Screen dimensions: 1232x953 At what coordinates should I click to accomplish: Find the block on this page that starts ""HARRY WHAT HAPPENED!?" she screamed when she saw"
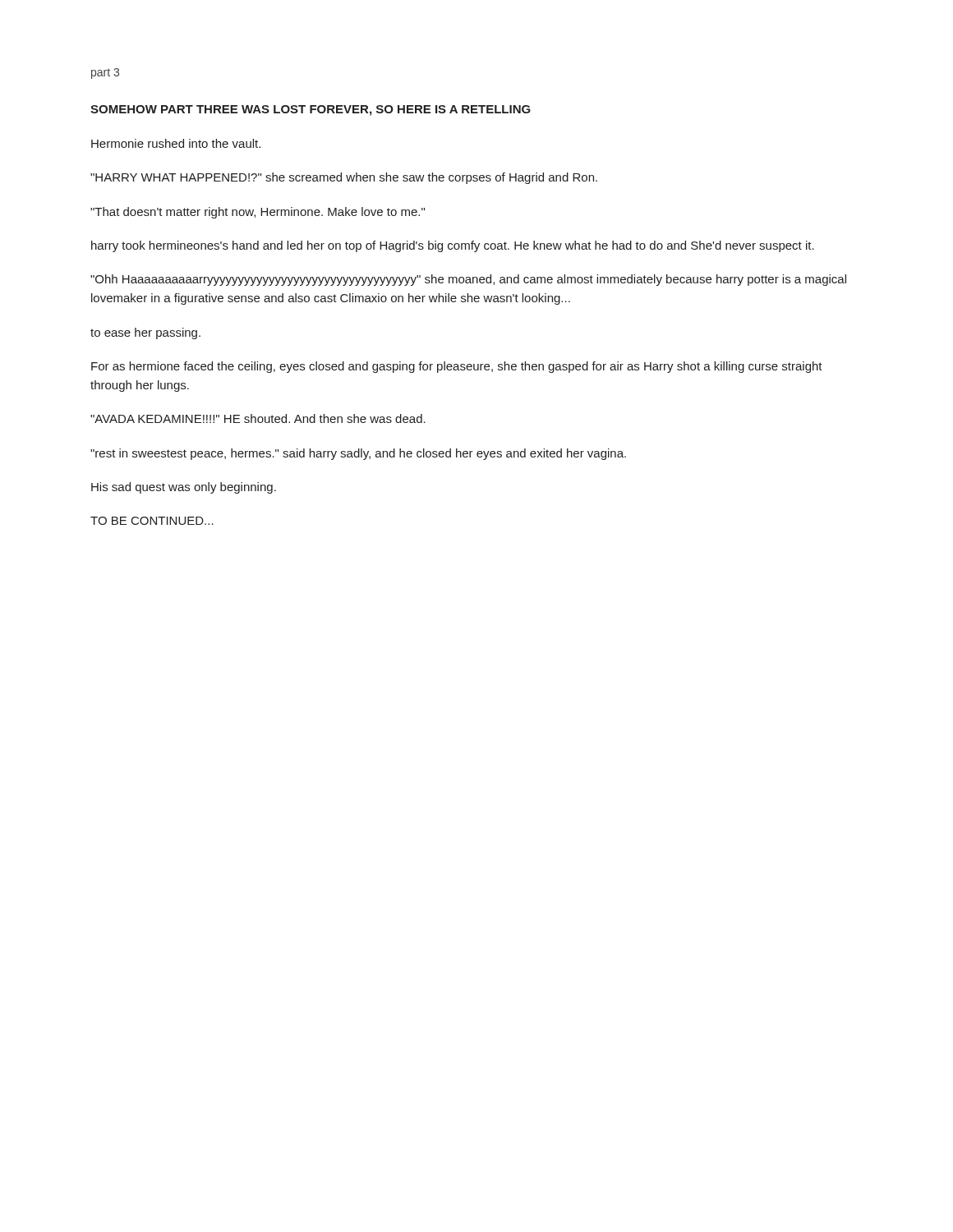pyautogui.click(x=344, y=177)
